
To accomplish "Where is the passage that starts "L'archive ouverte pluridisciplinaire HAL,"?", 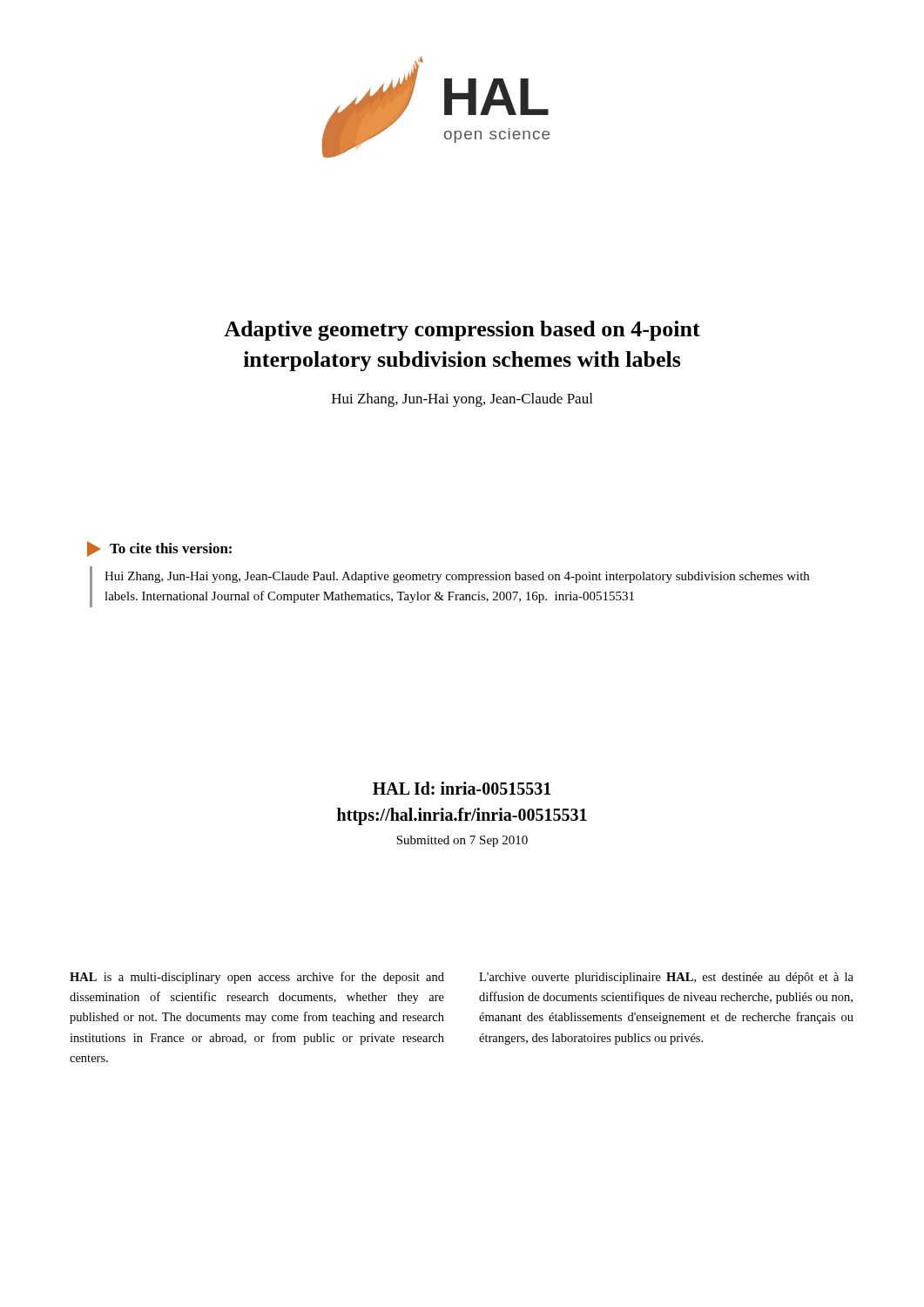I will 666,1007.
